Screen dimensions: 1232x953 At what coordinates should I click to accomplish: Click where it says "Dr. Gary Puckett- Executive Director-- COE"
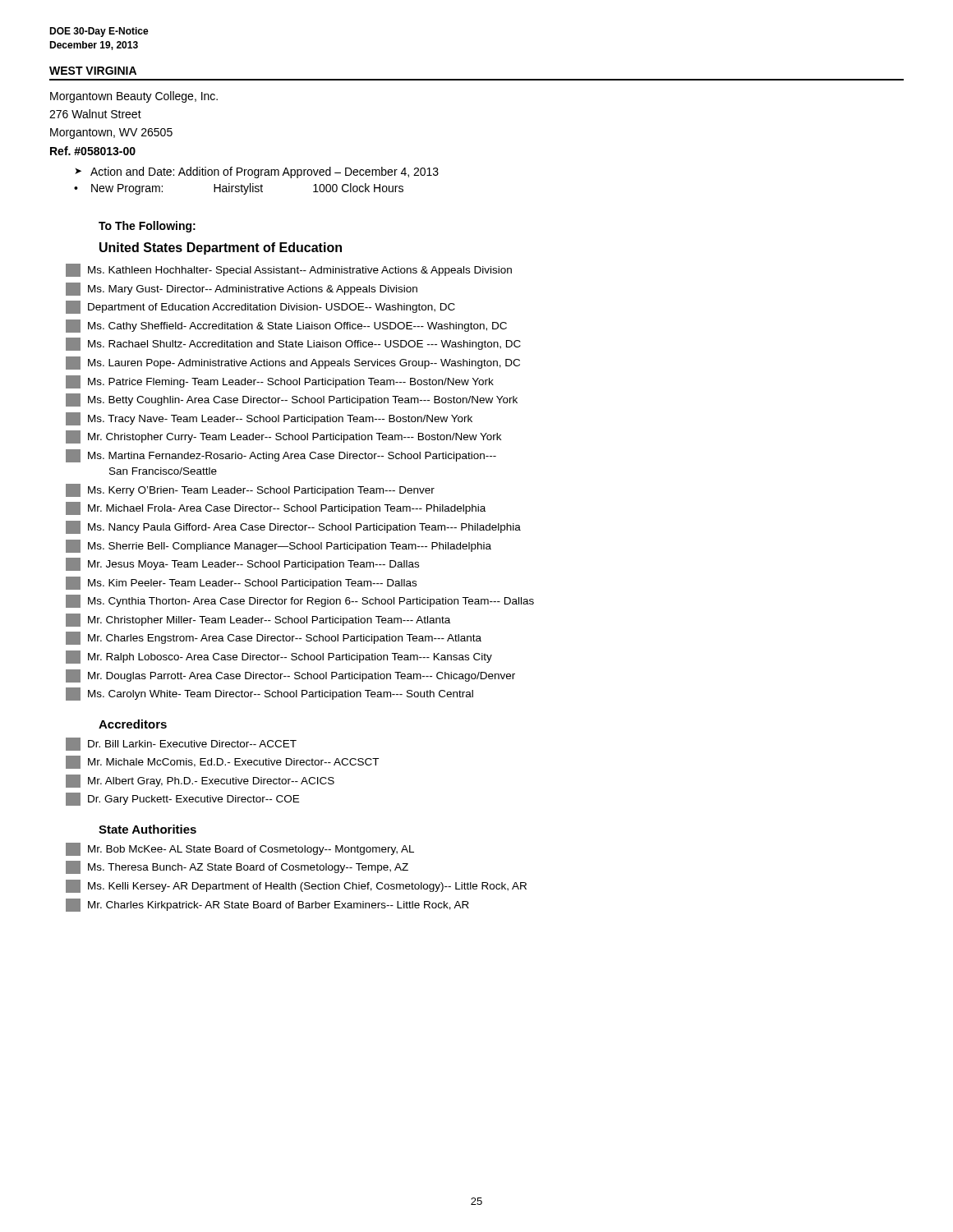click(x=182, y=799)
